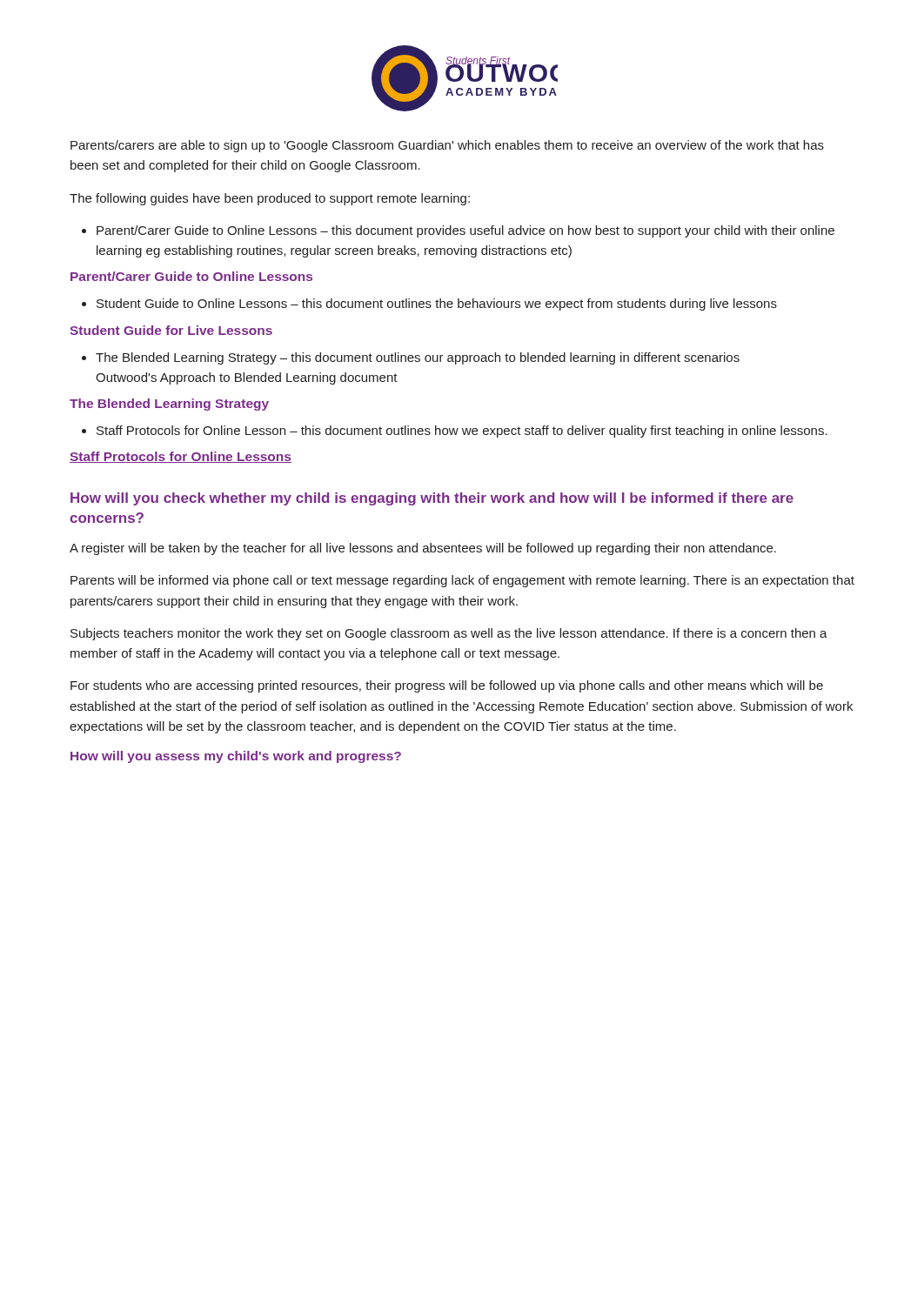
Task: Find the list item with the text "The Blended Learning"
Action: point(462,367)
